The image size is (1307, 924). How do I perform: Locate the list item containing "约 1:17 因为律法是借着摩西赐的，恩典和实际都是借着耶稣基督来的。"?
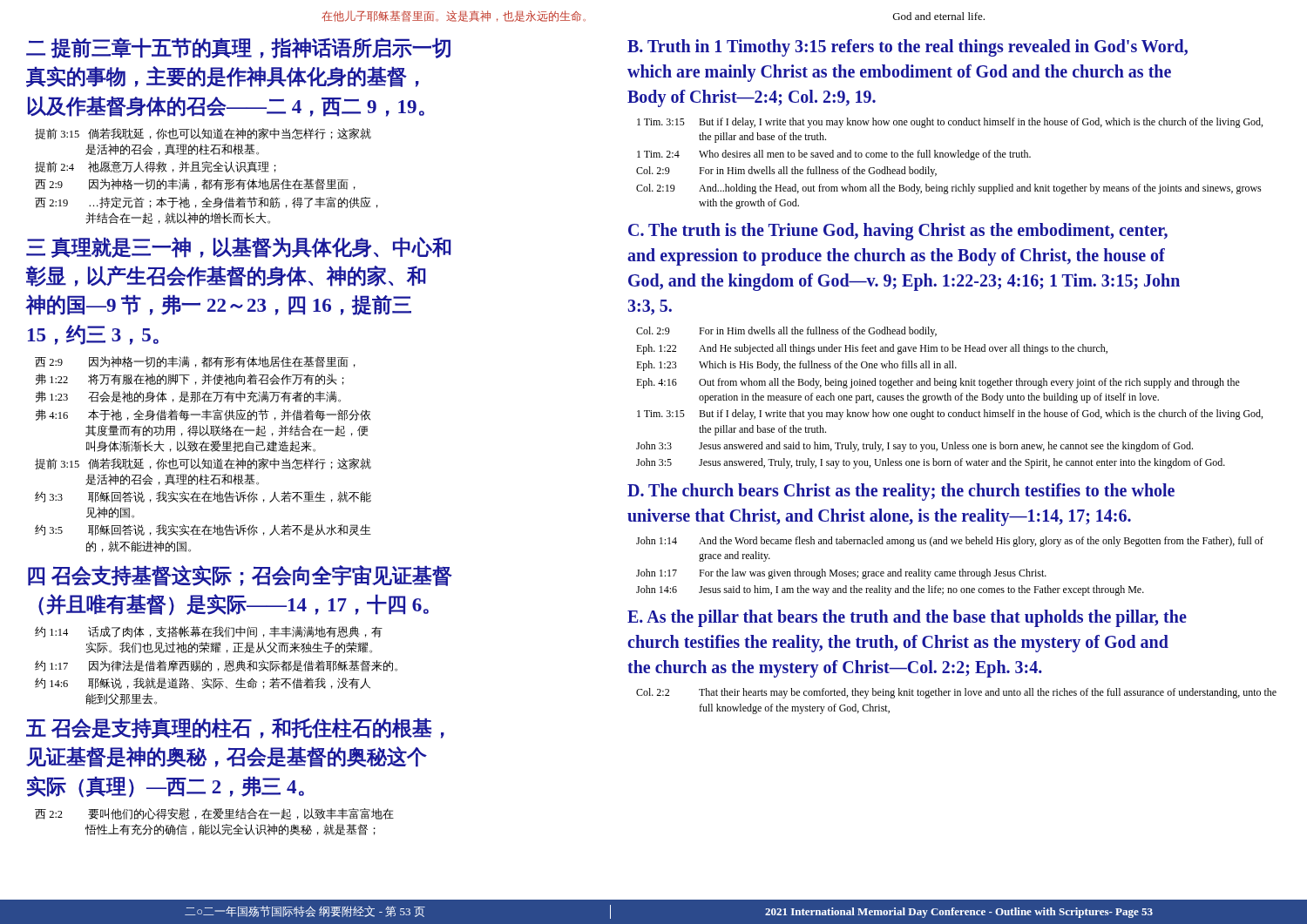pyautogui.click(x=220, y=666)
